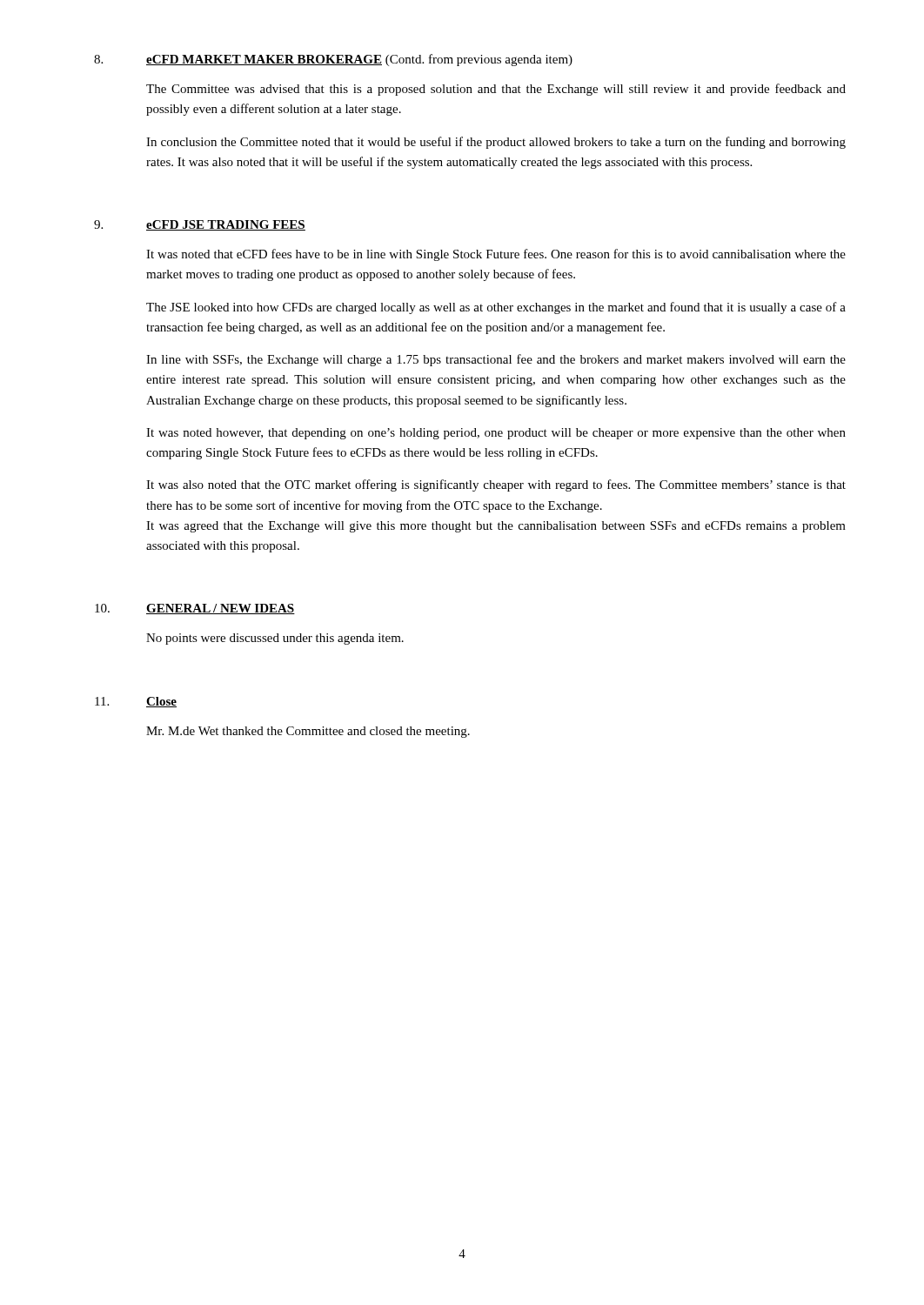The image size is (924, 1305).
Task: Click the passage that begins "It was noted however, that depending"
Action: pos(496,442)
